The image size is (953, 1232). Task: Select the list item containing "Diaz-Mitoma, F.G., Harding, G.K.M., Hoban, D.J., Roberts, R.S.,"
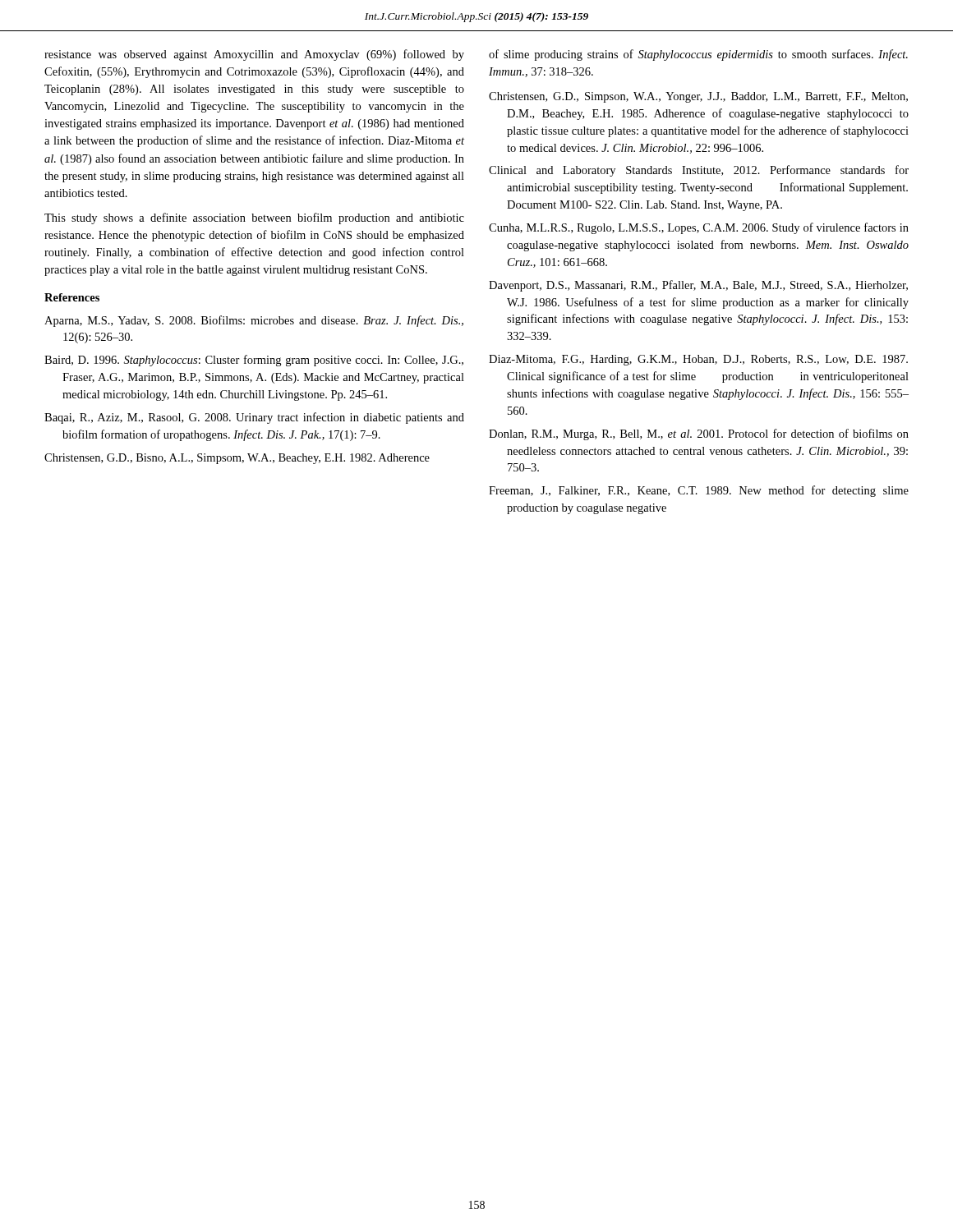coord(699,385)
